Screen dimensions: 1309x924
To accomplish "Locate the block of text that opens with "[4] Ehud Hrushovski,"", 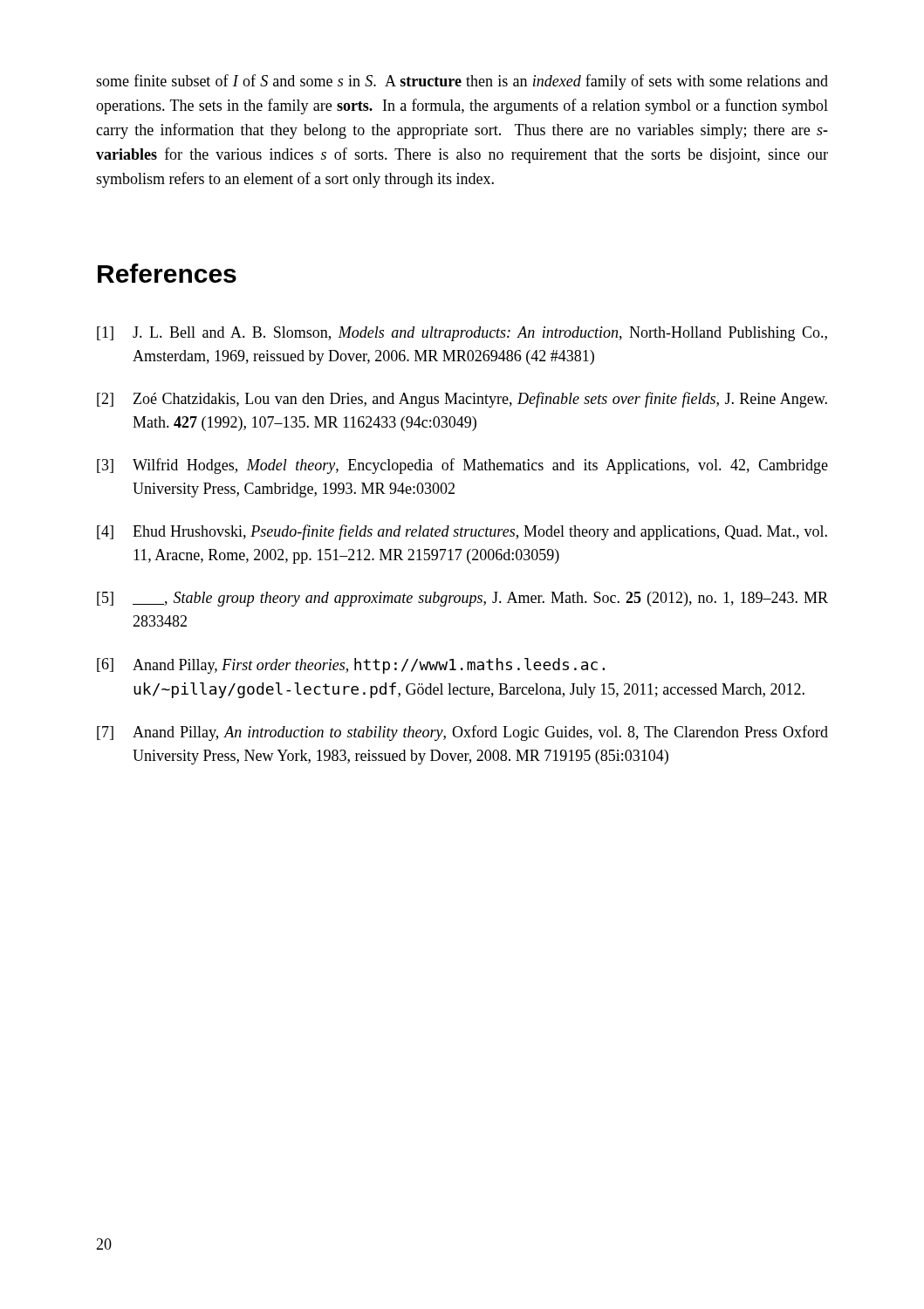I will pos(462,544).
